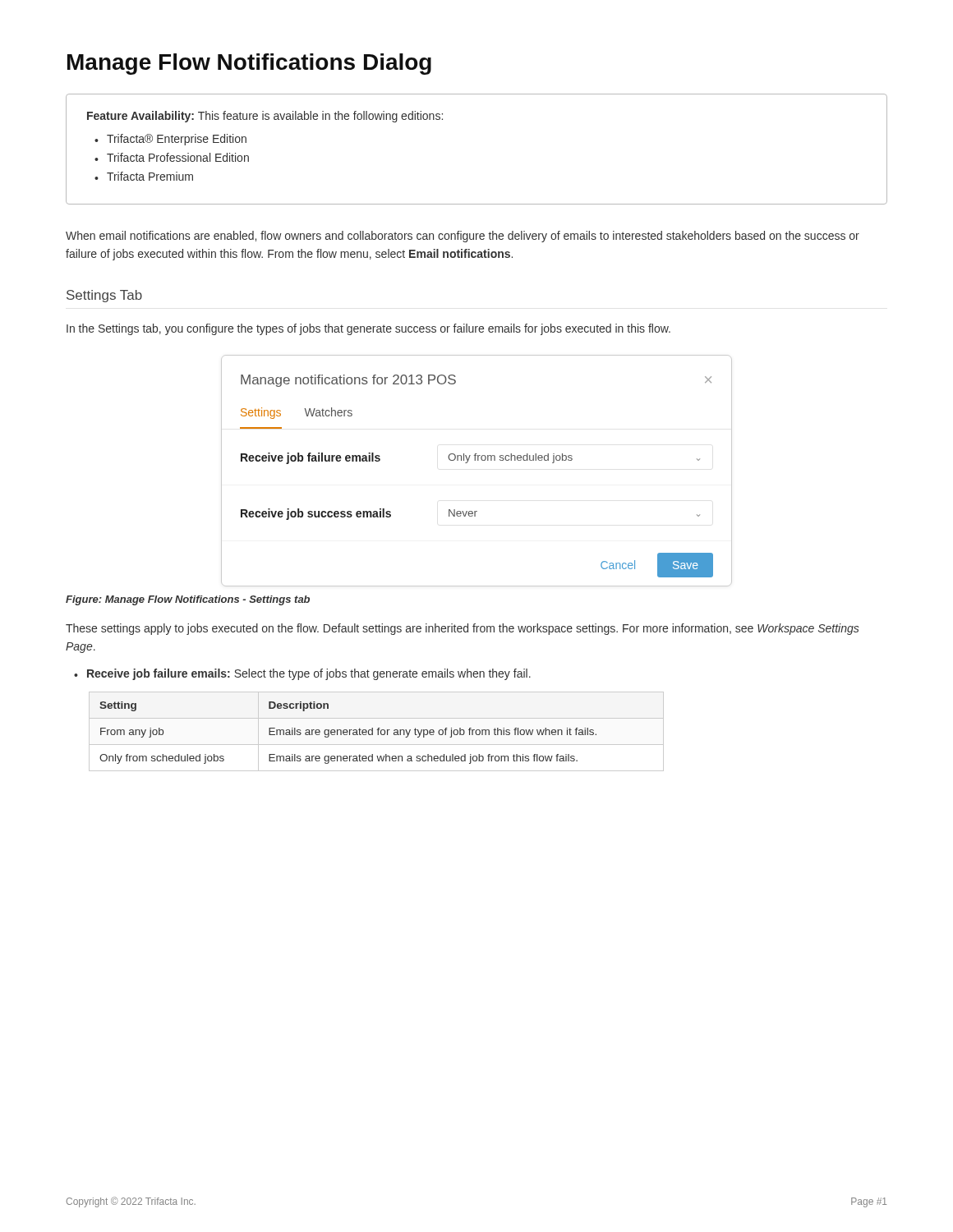This screenshot has height=1232, width=953.
Task: Where does it say "• Trifacta® Enterprise Edition"?
Action: point(171,140)
